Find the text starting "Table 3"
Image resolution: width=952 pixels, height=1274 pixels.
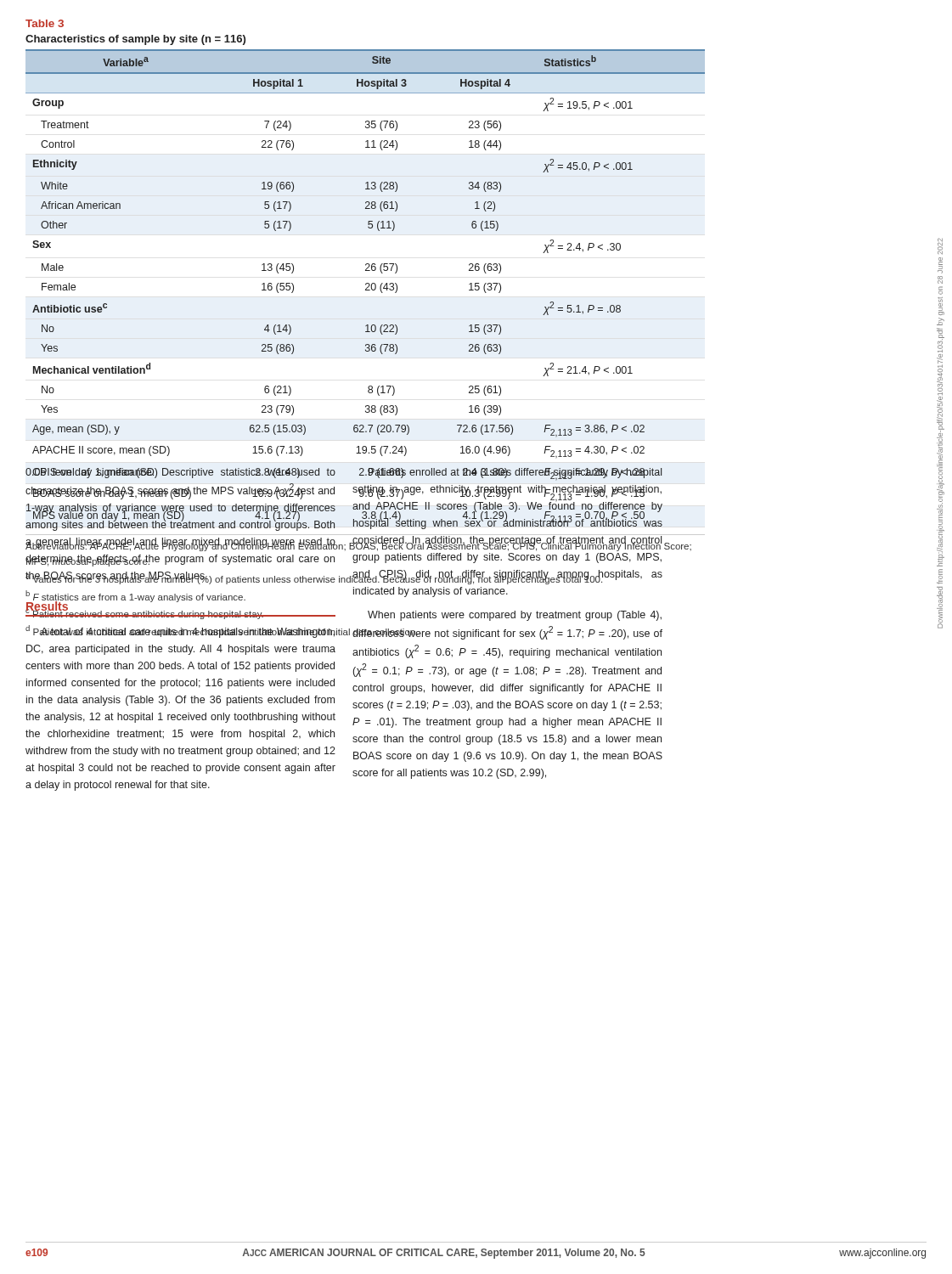click(45, 23)
